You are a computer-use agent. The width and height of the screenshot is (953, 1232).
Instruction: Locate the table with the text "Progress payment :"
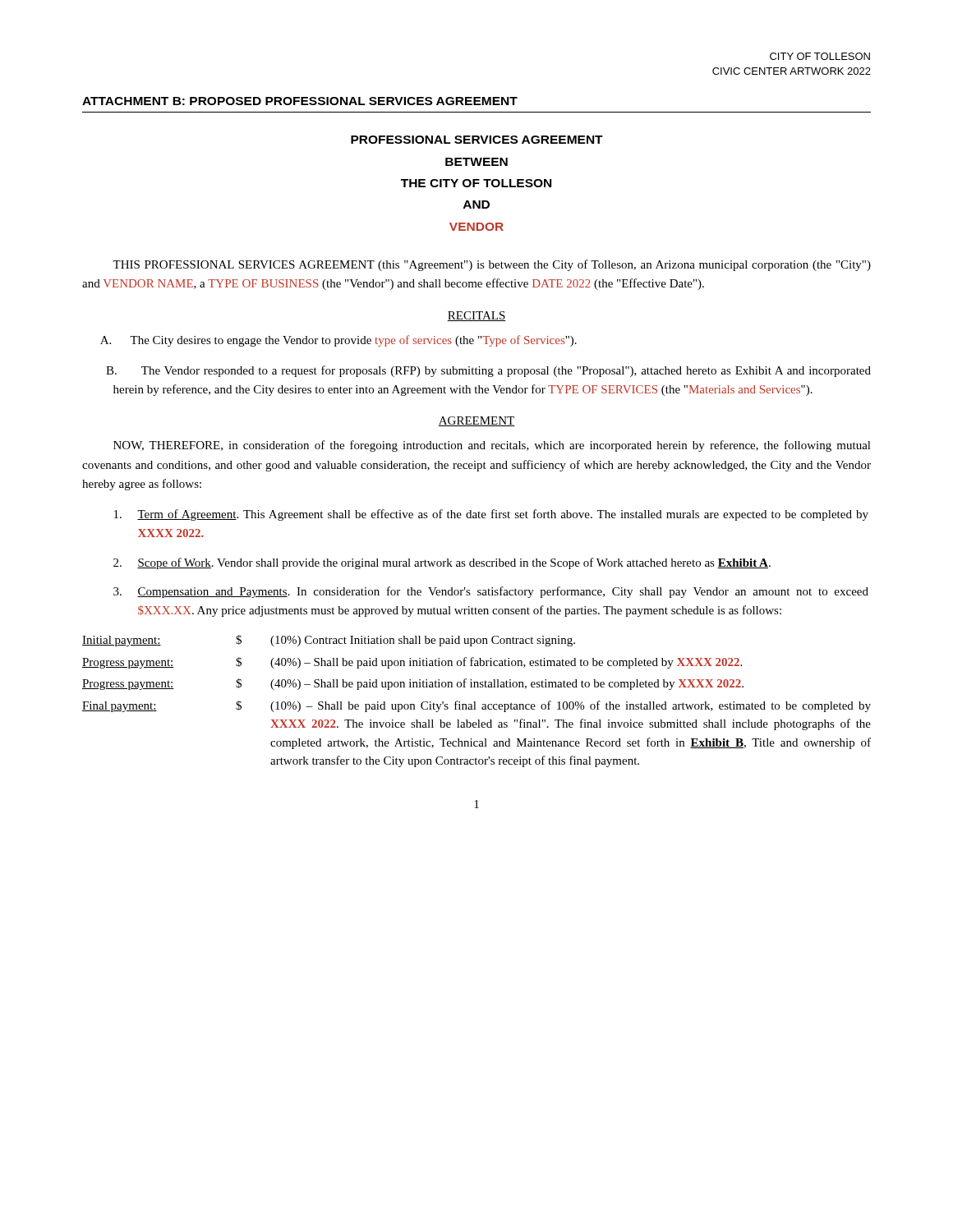pos(476,702)
